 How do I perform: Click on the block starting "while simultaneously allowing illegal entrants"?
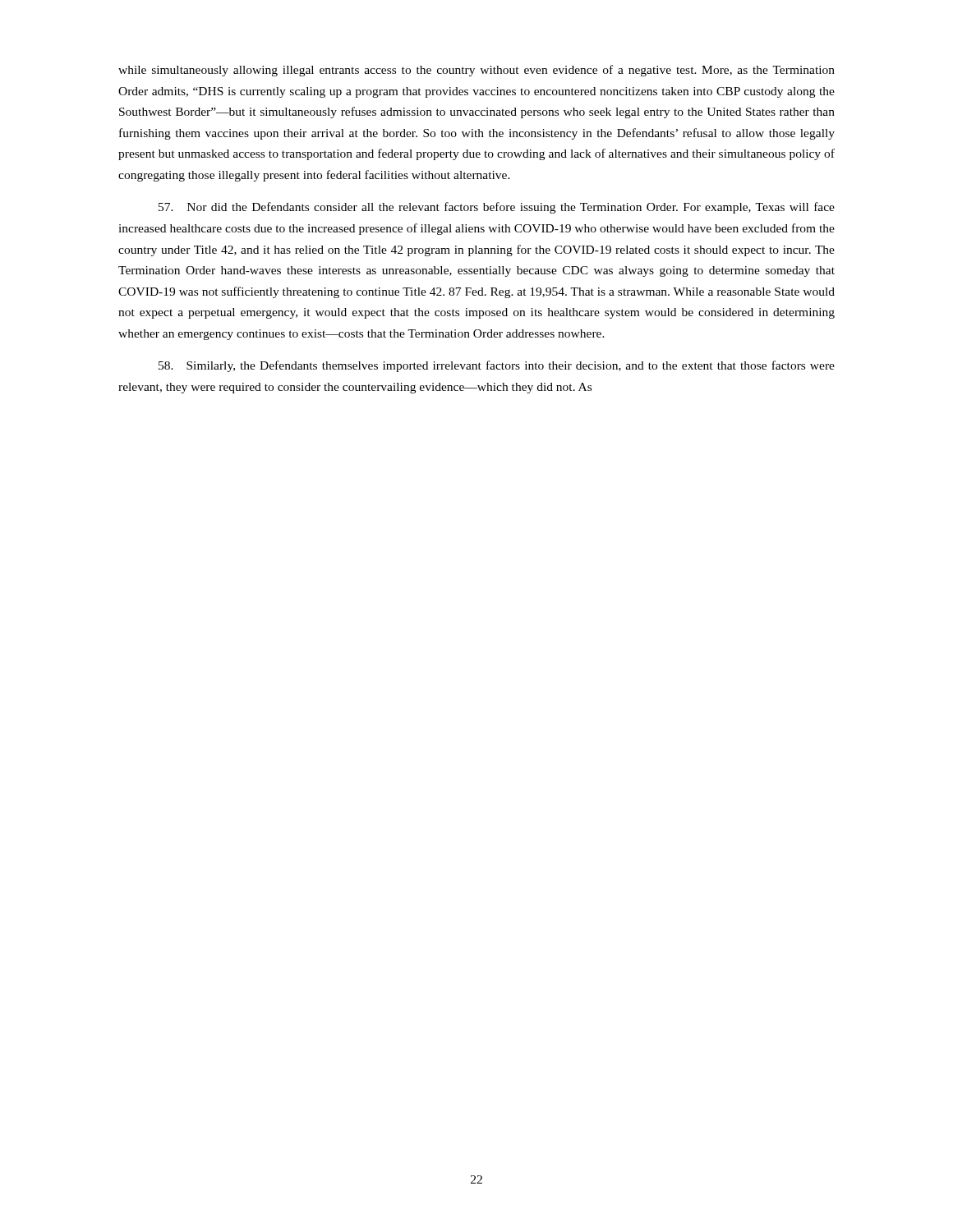(x=476, y=122)
